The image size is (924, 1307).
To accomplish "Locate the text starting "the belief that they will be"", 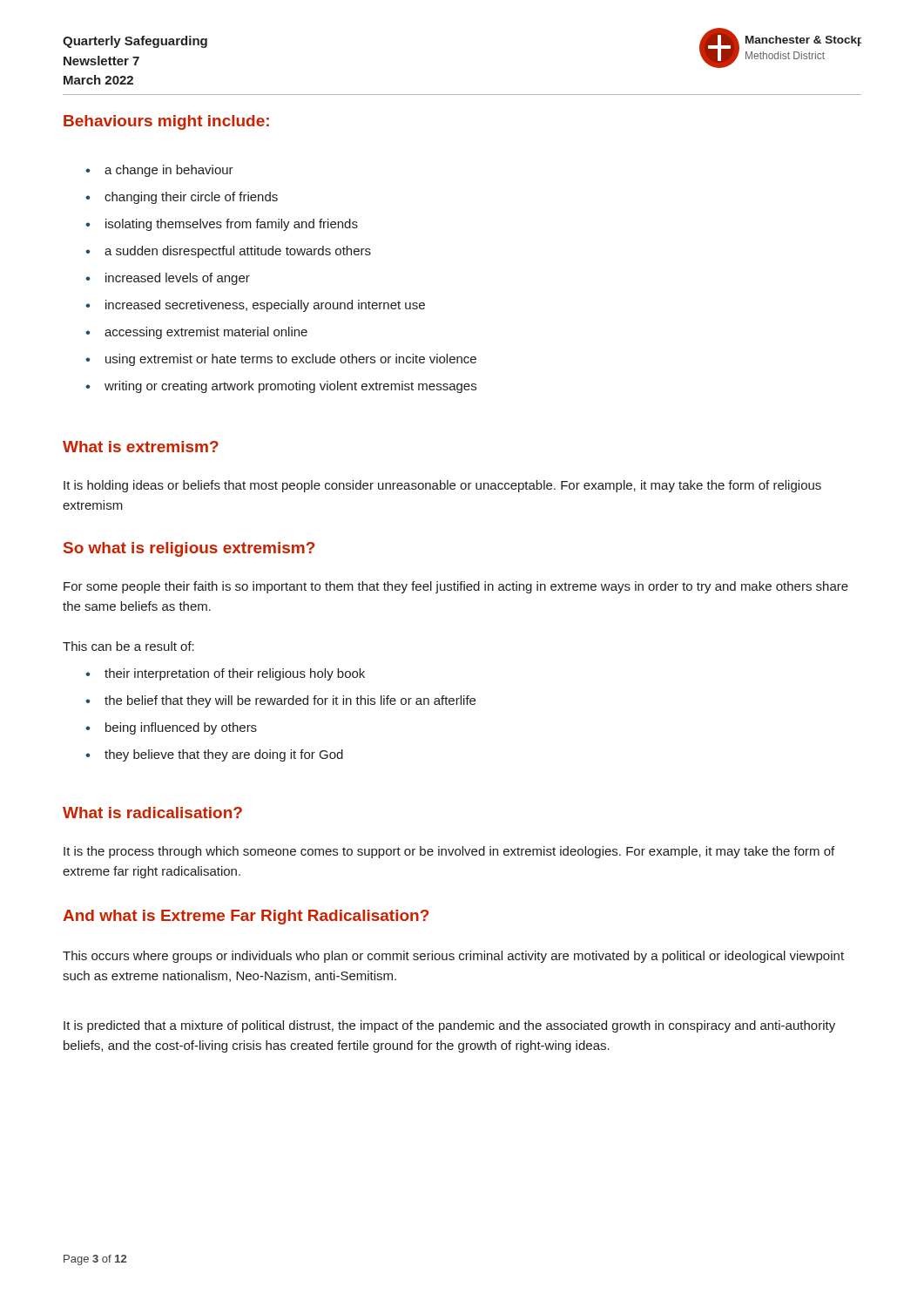I will pos(471,701).
